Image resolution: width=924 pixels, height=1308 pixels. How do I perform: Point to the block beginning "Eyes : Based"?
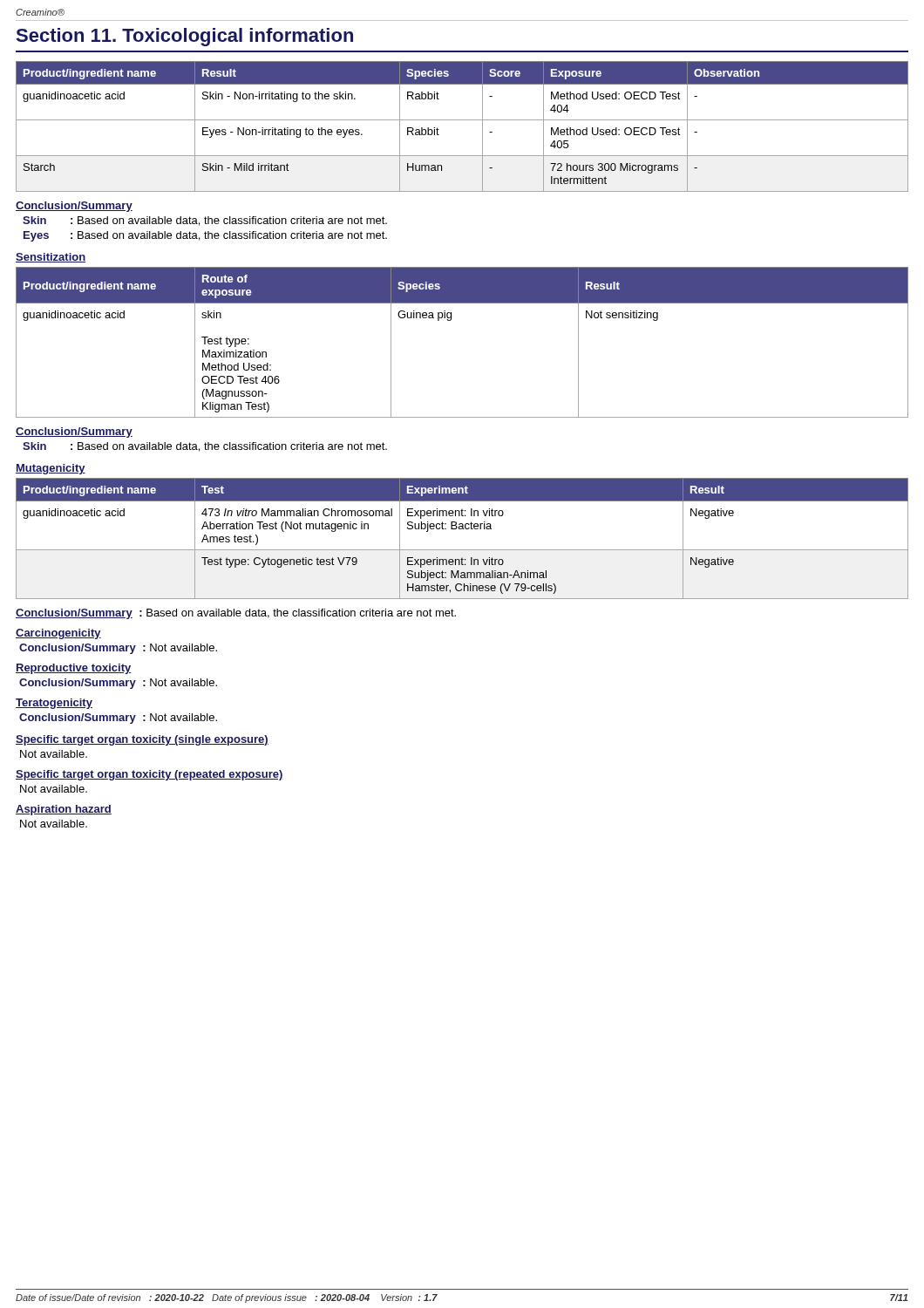point(205,235)
